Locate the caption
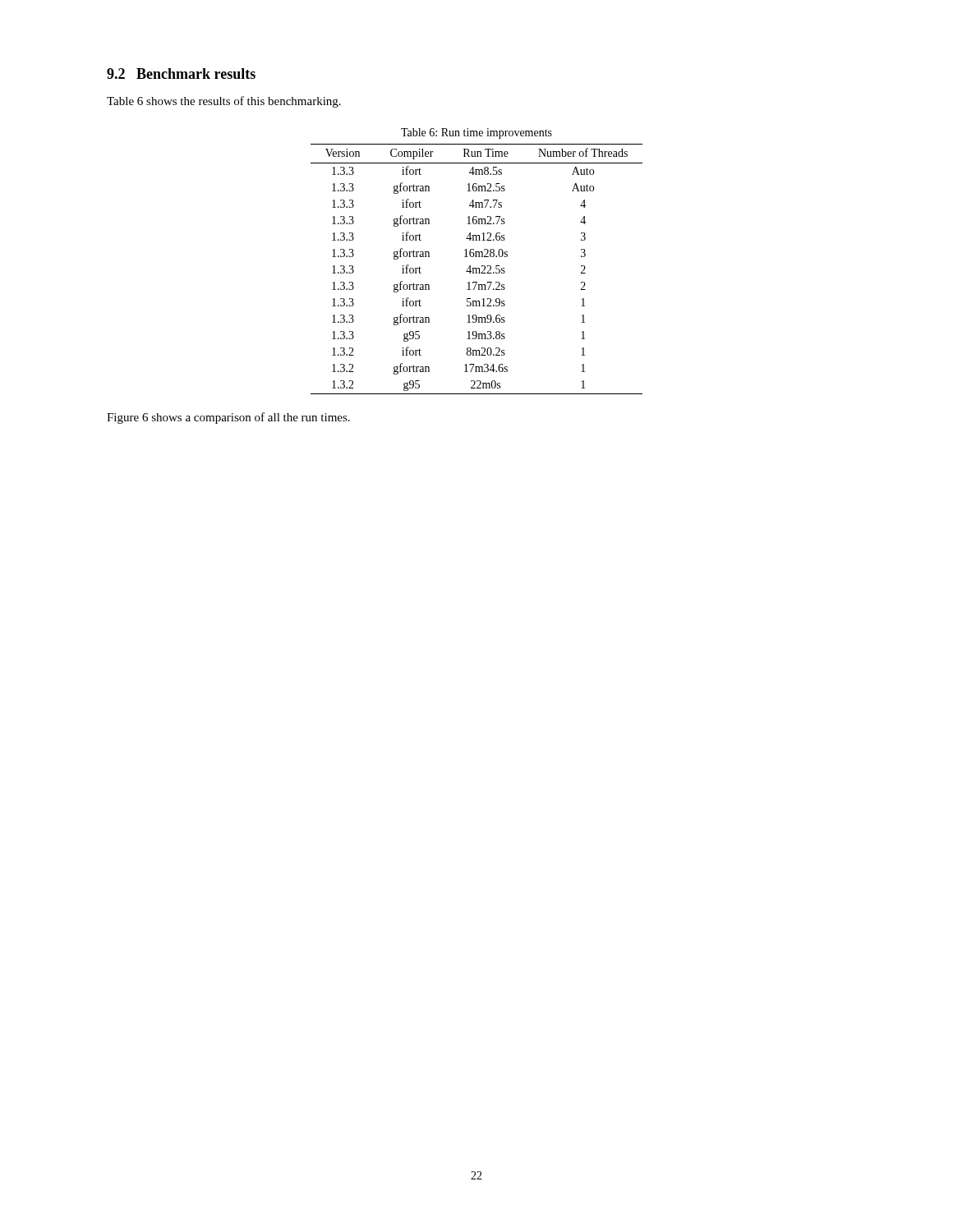This screenshot has height=1232, width=953. (x=476, y=133)
